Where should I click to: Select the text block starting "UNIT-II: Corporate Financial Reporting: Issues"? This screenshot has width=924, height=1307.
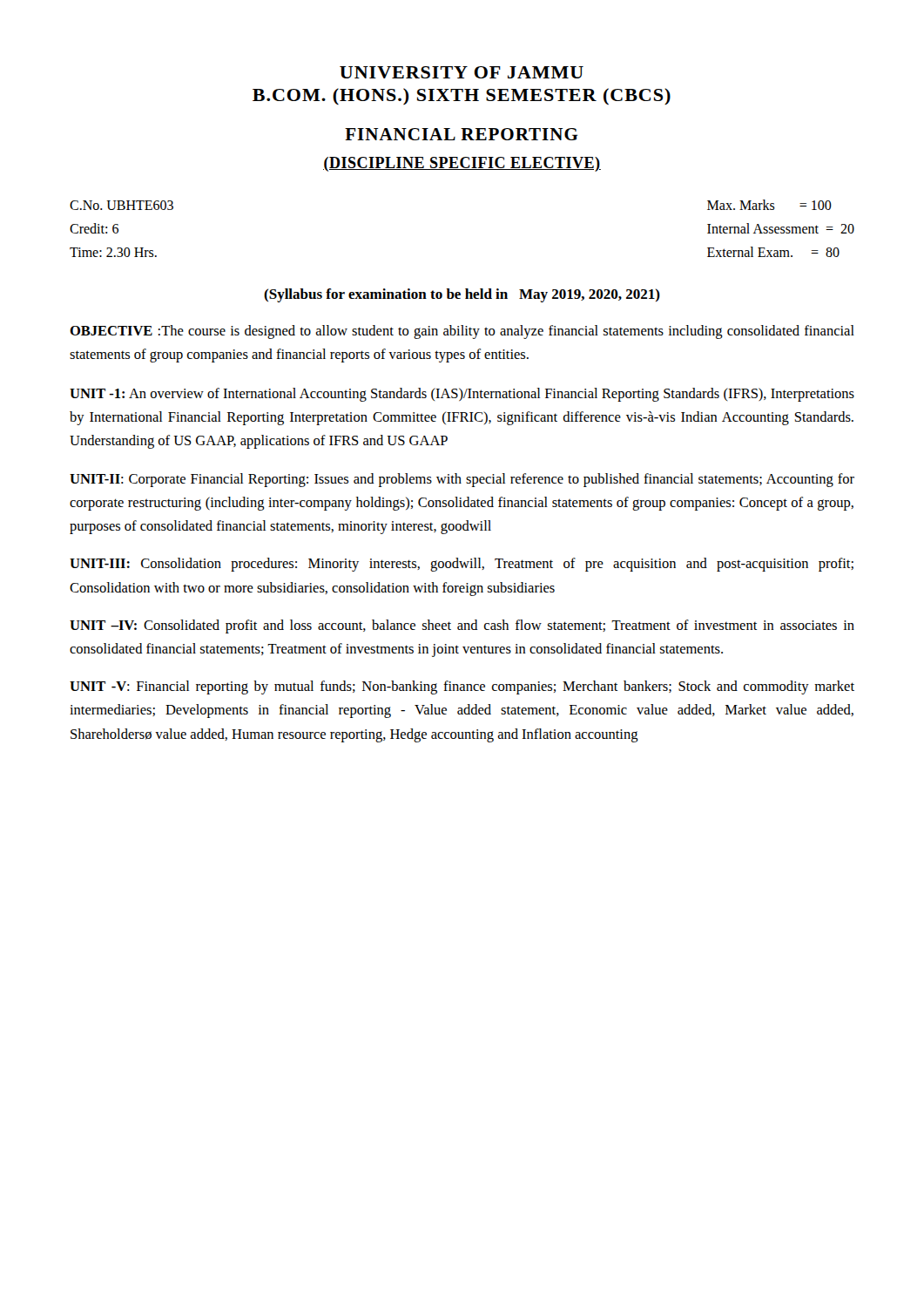[x=462, y=502]
